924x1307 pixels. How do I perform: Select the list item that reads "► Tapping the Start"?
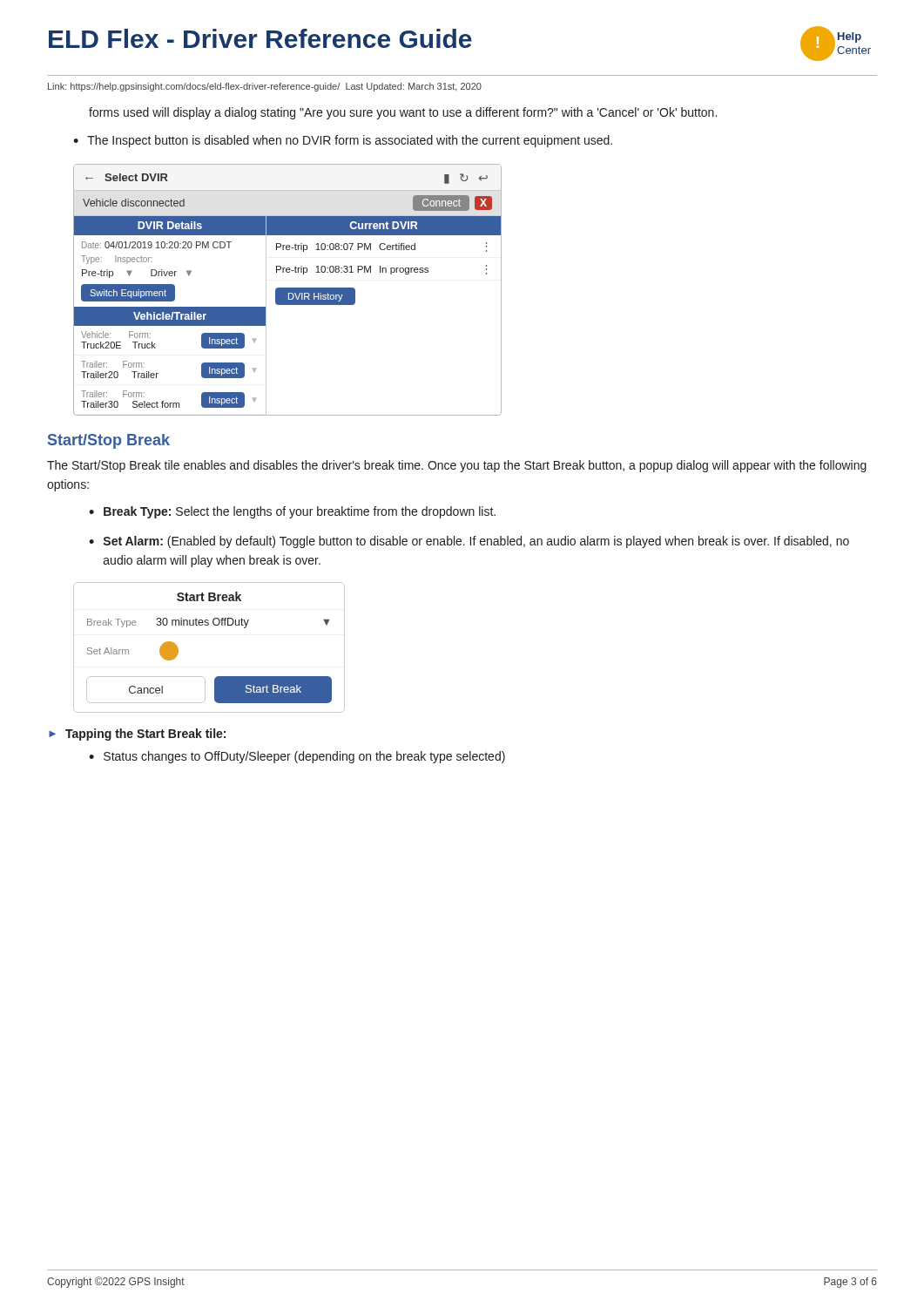tap(137, 735)
